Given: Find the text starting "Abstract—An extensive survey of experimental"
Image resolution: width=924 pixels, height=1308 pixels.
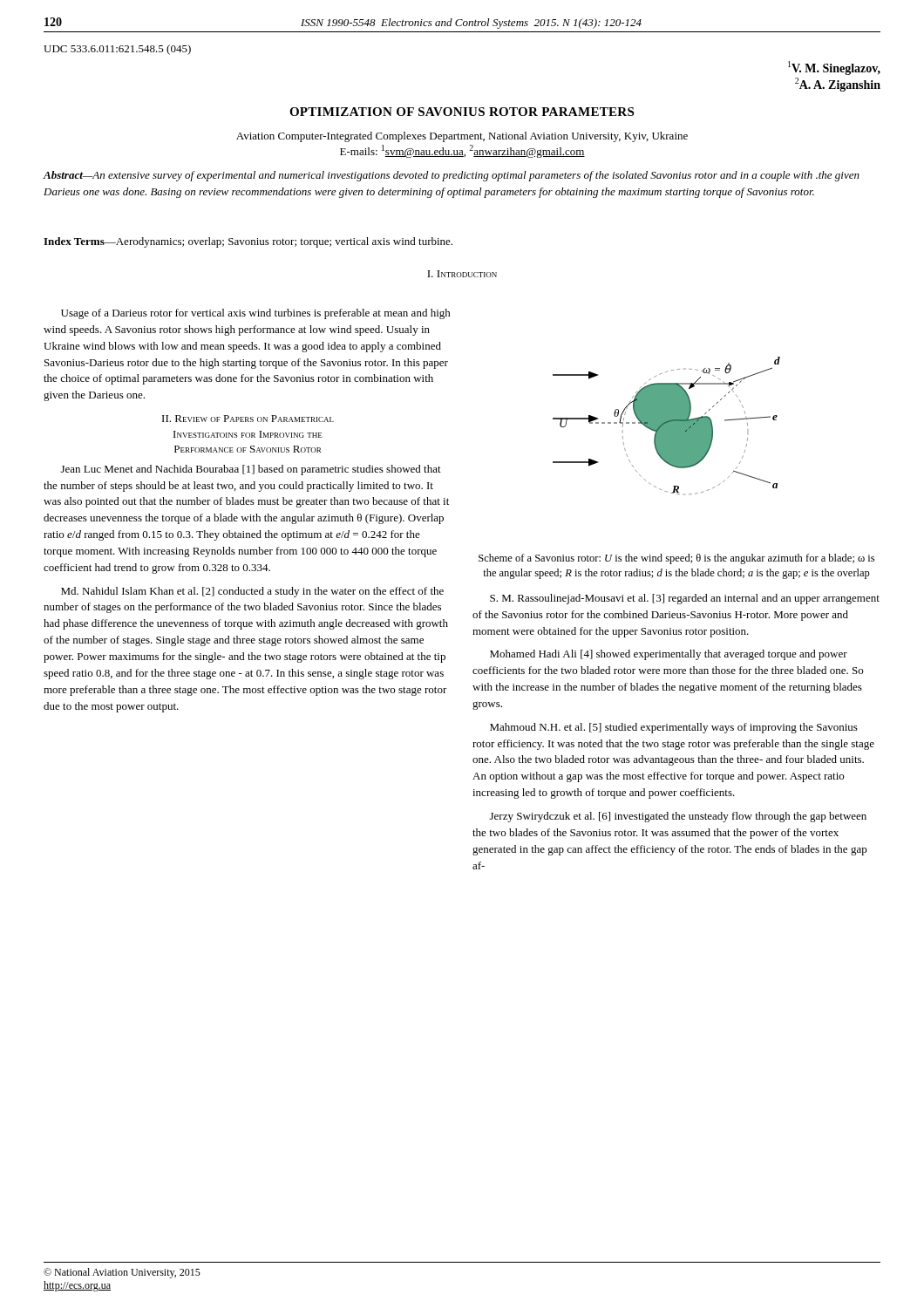Looking at the screenshot, I should [x=452, y=183].
